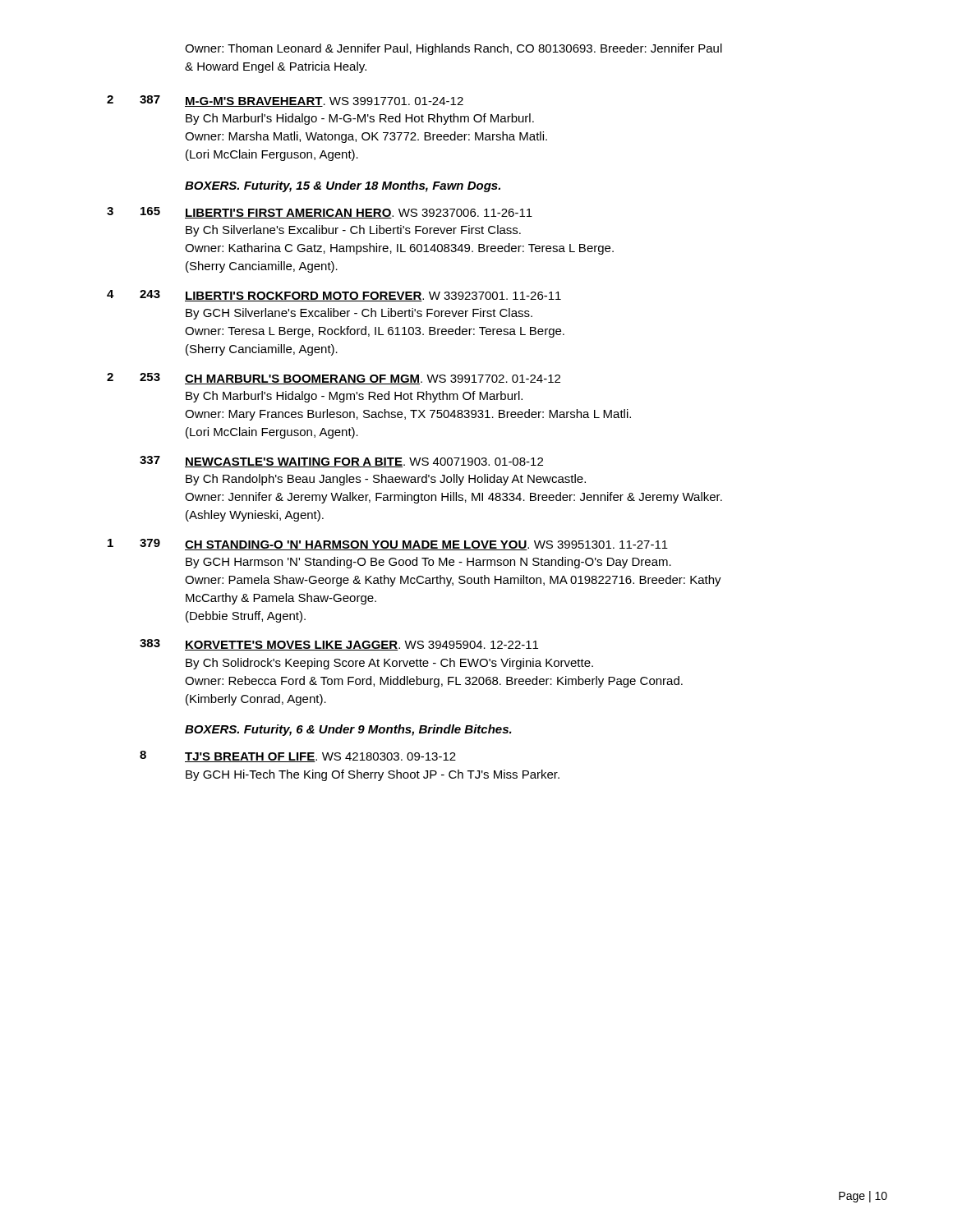Viewport: 953px width, 1232px height.
Task: Point to the text starting "4 243 LIBERTI'S ROCKFORD MOTO"
Action: [497, 322]
